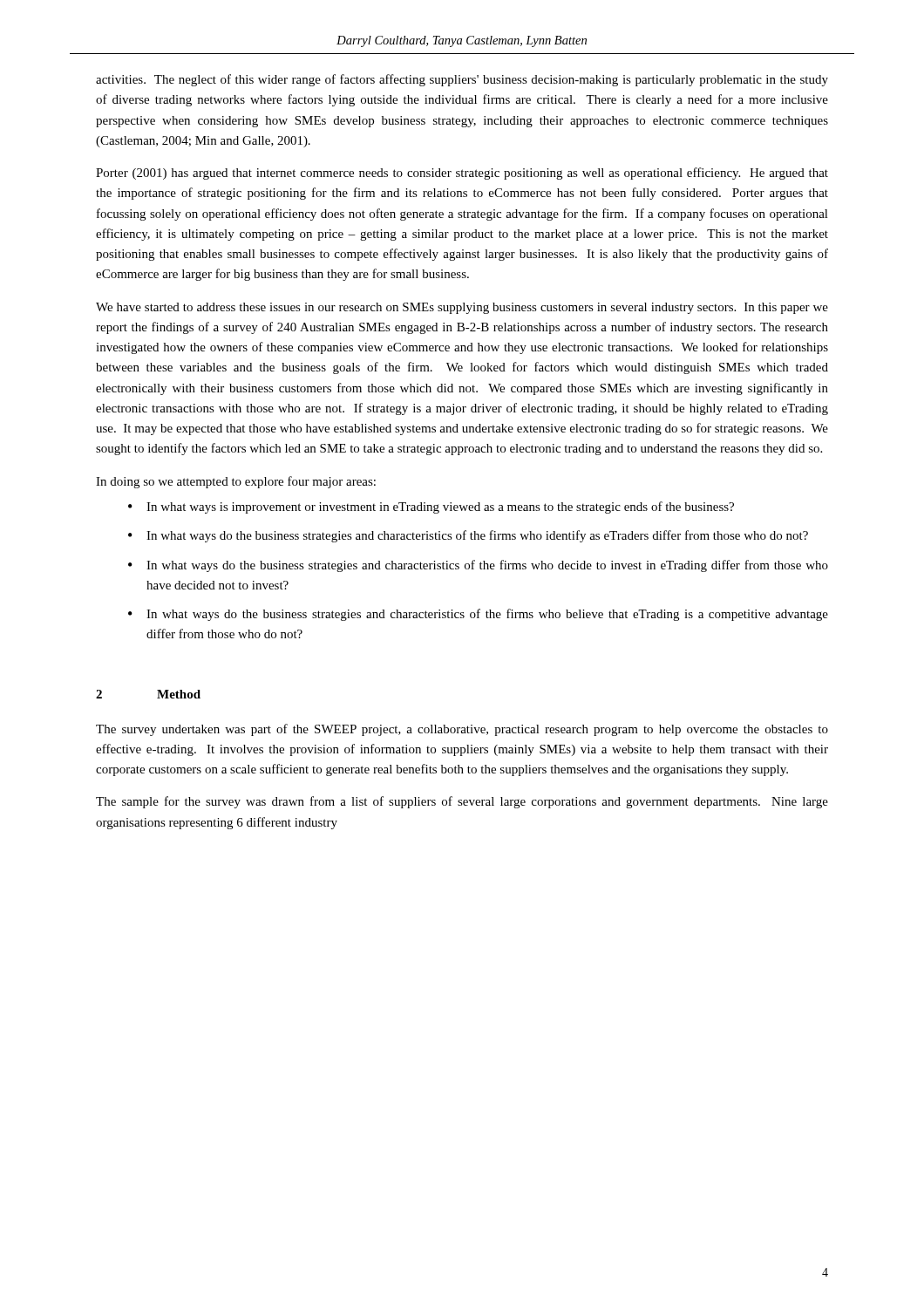Point to the element starting "The sample for the survey was drawn from"
The width and height of the screenshot is (924, 1308).
tap(462, 812)
